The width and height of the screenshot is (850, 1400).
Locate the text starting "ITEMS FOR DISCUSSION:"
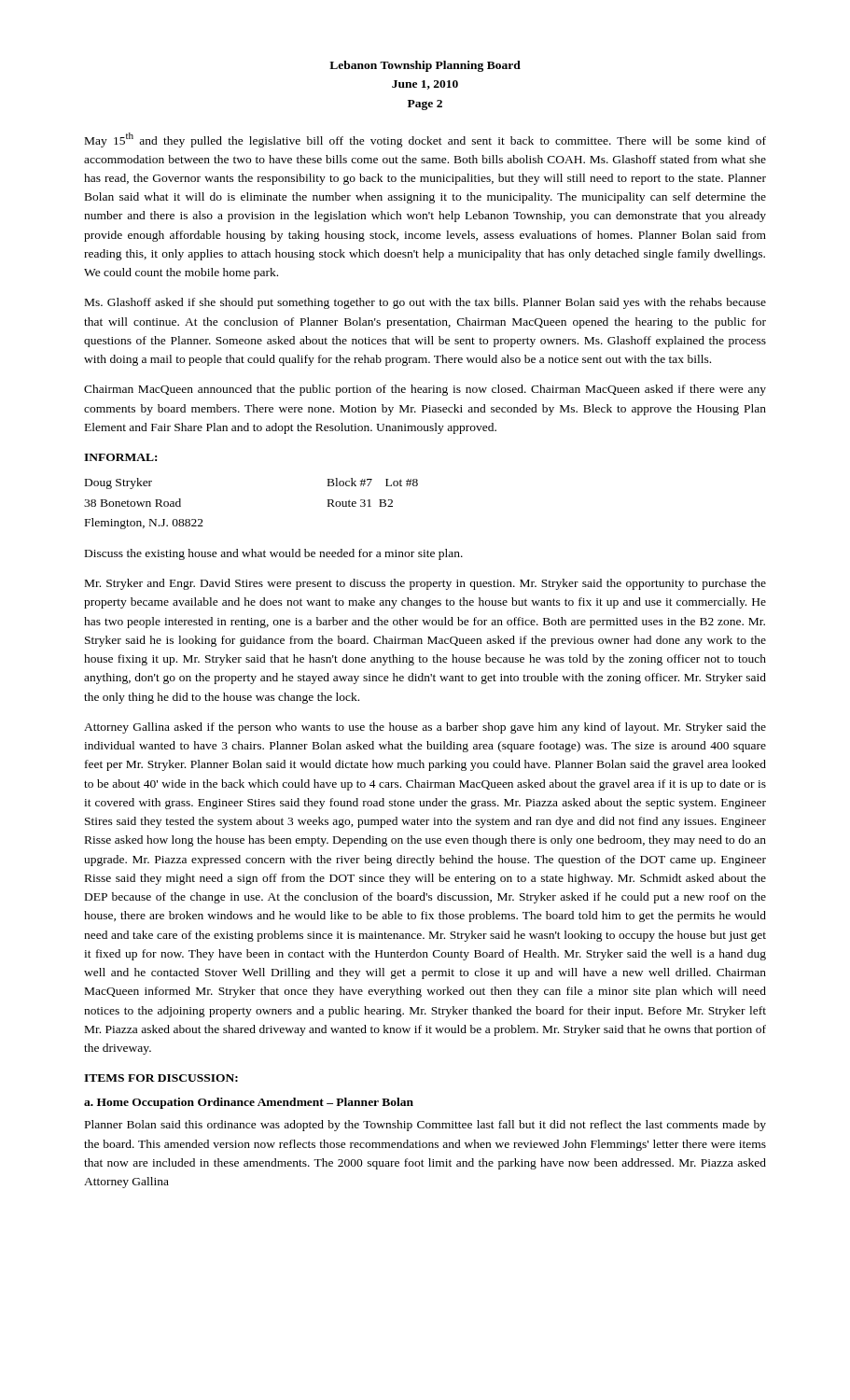tap(161, 1078)
